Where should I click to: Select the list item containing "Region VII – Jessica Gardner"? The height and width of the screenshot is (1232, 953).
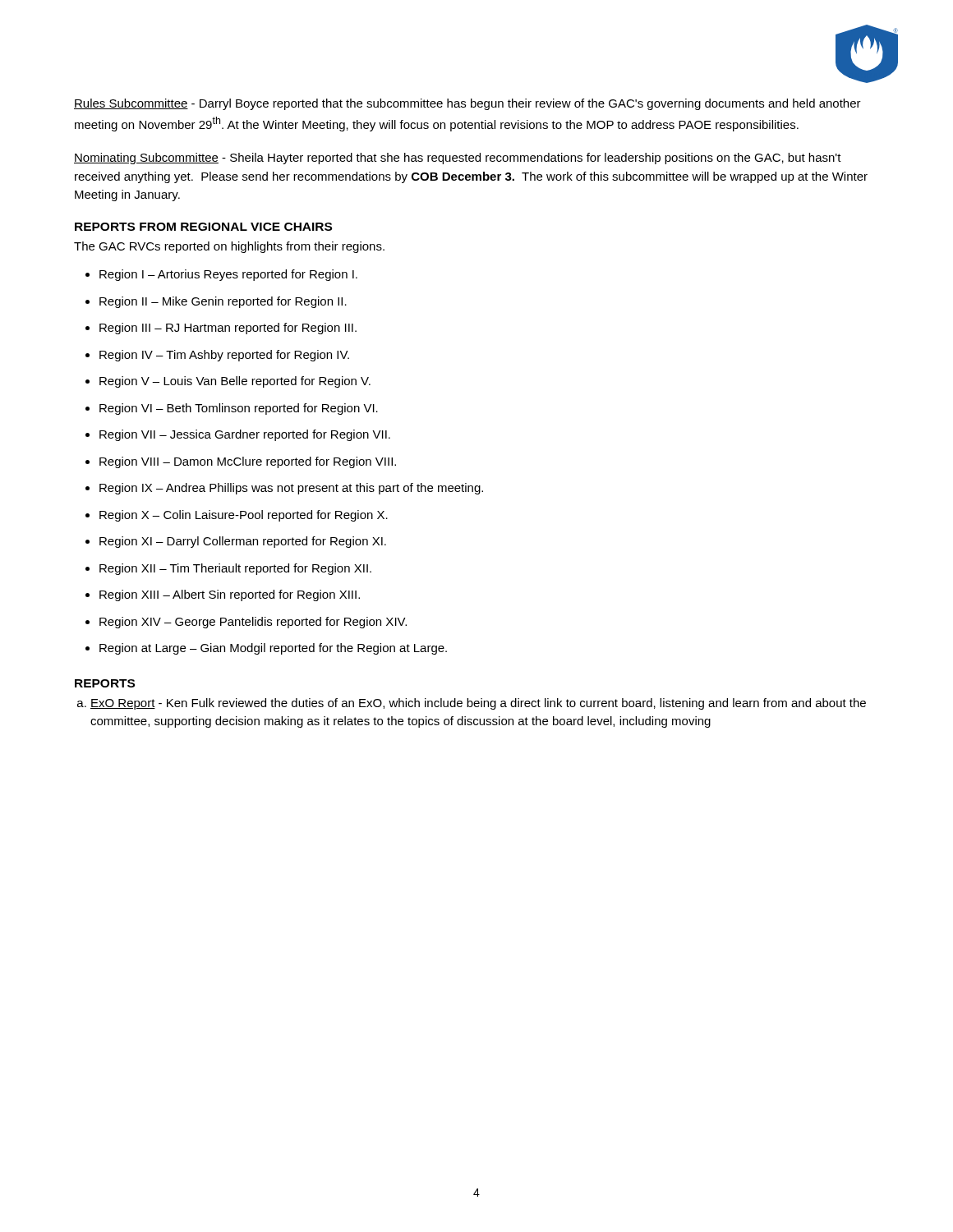coord(245,434)
